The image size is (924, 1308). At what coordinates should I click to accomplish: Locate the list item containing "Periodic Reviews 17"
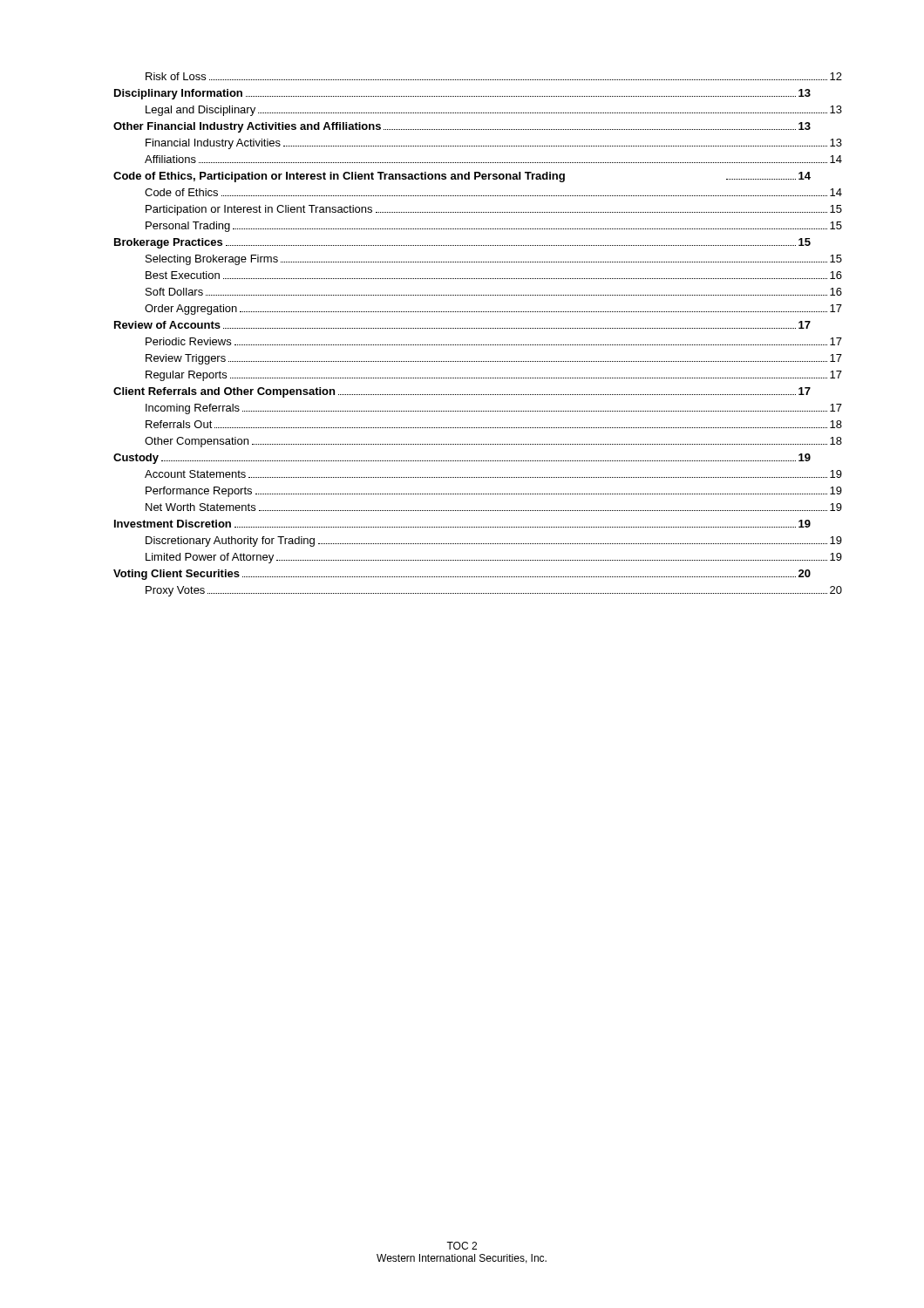click(x=493, y=341)
